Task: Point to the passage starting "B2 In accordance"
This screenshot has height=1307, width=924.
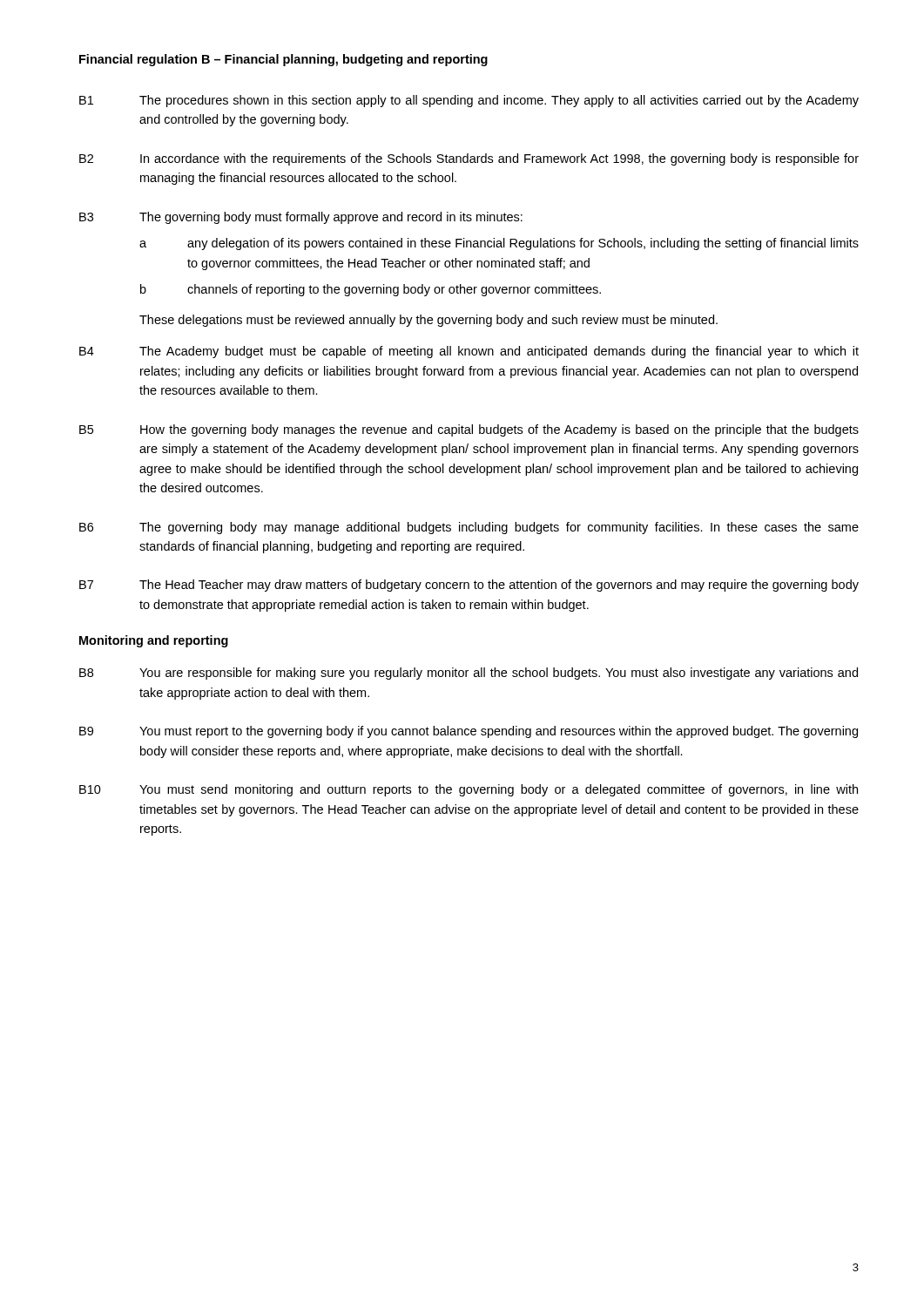Action: tap(469, 169)
